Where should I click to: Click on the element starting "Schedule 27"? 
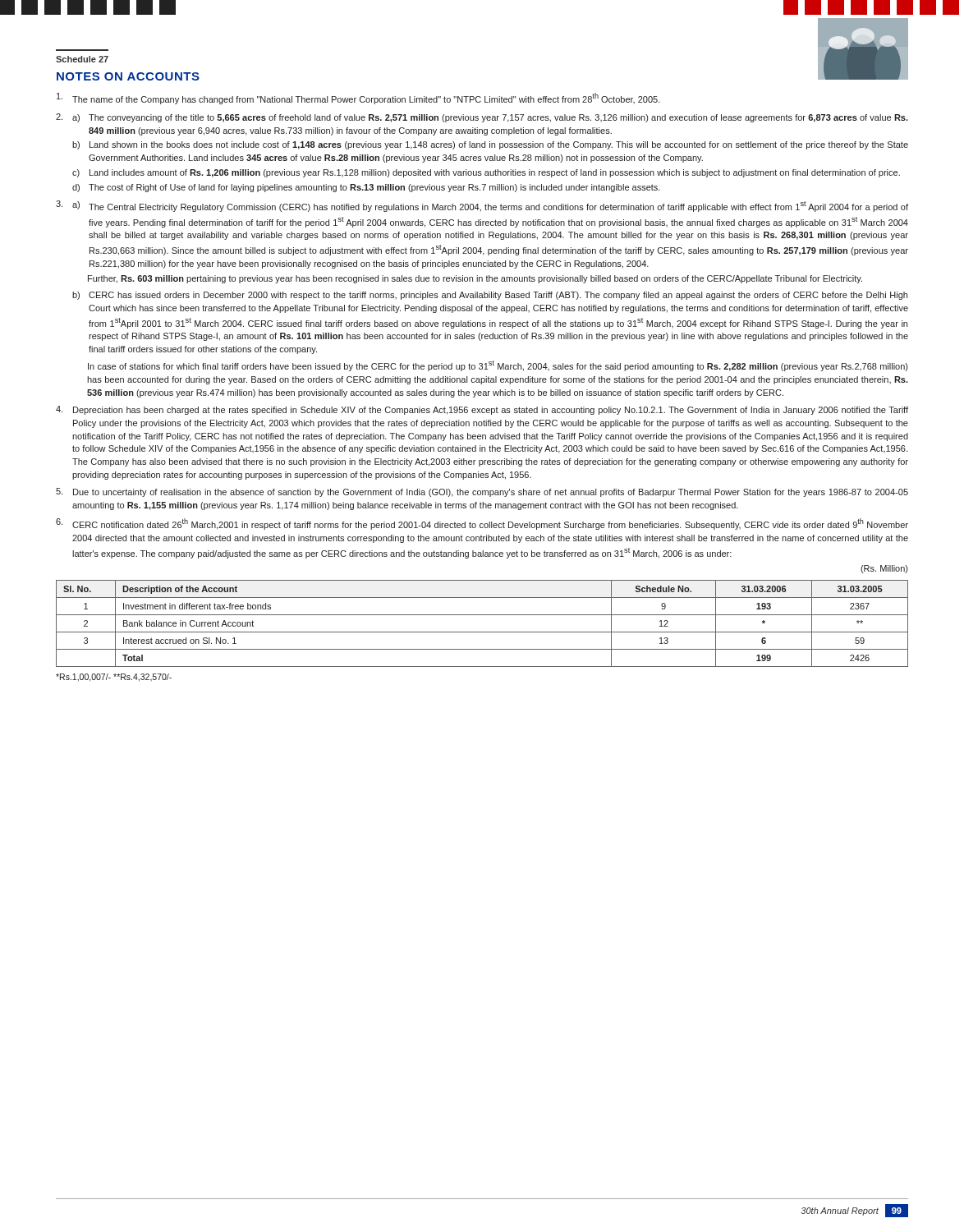[x=82, y=59]
